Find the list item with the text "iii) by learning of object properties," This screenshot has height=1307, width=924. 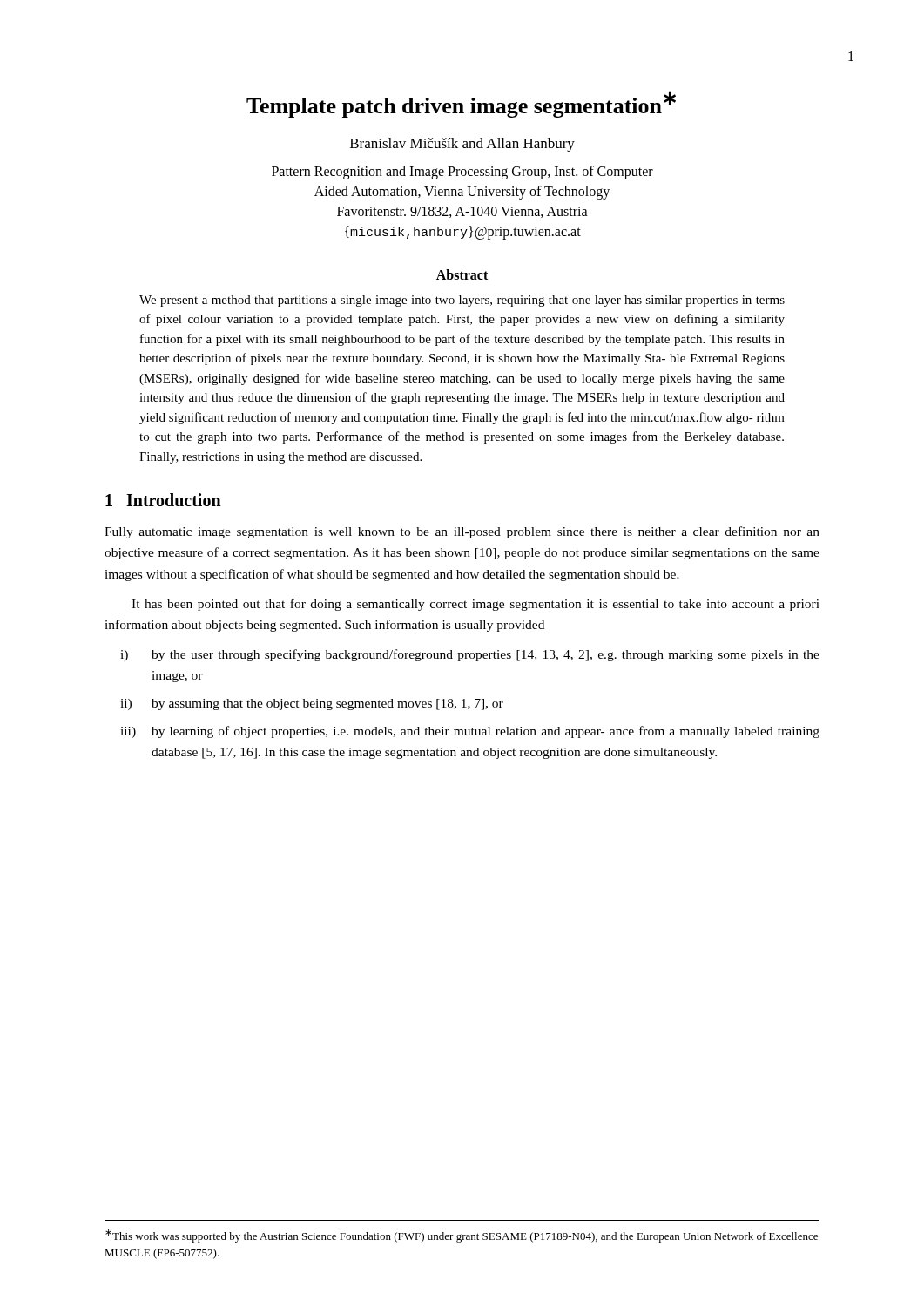[462, 741]
